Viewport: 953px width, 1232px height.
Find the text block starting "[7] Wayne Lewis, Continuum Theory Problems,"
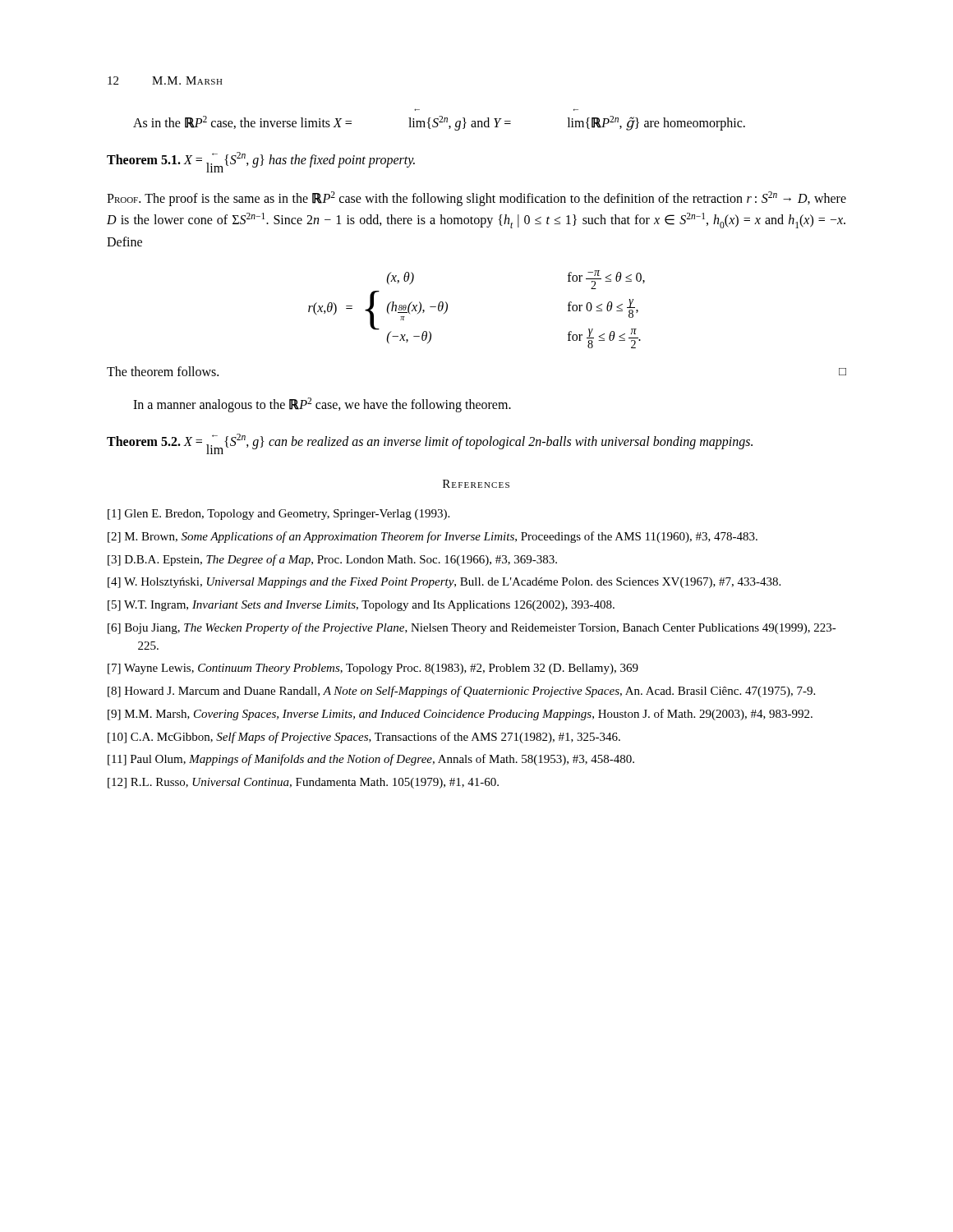[373, 668]
